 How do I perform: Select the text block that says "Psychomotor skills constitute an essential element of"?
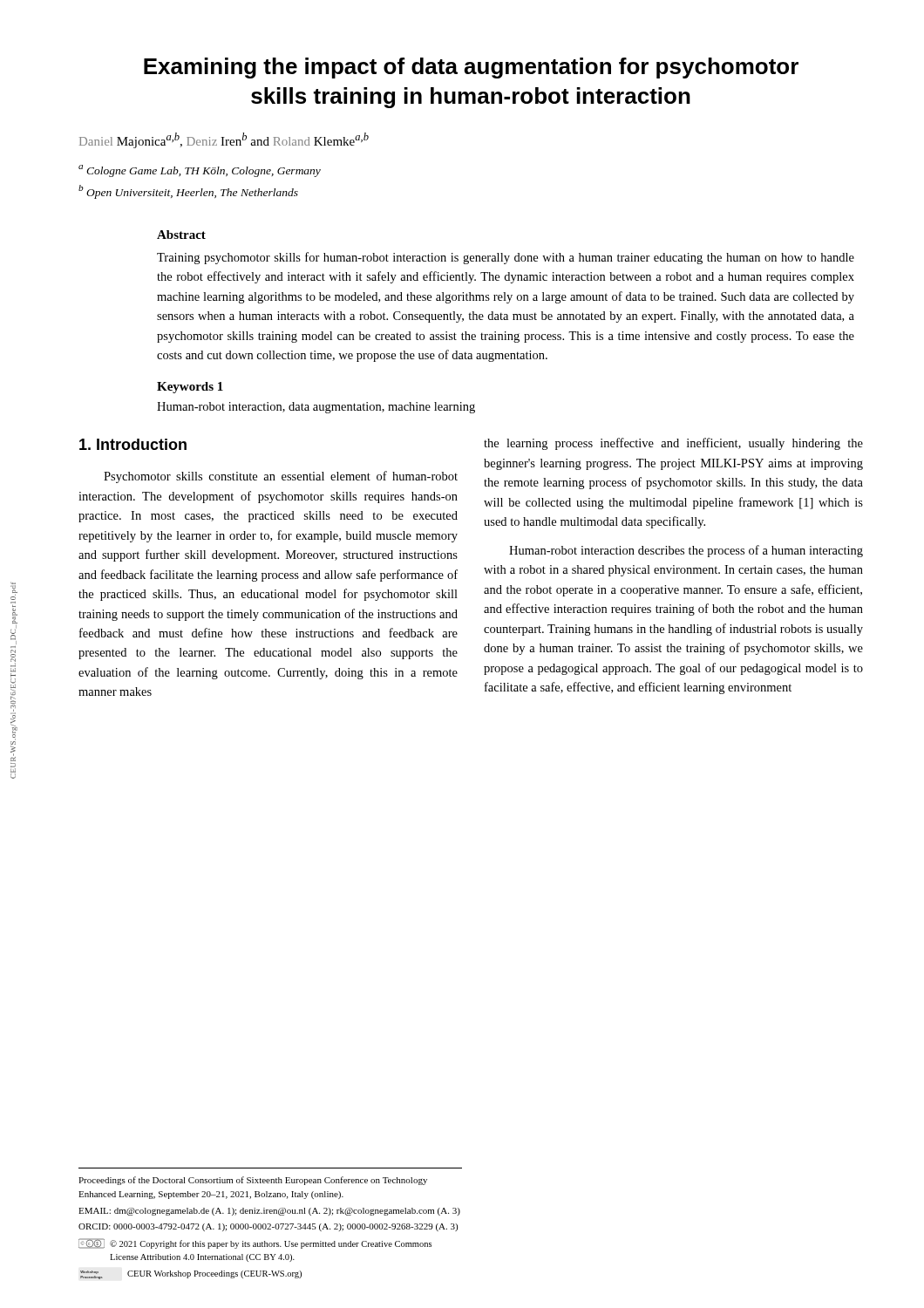click(268, 584)
